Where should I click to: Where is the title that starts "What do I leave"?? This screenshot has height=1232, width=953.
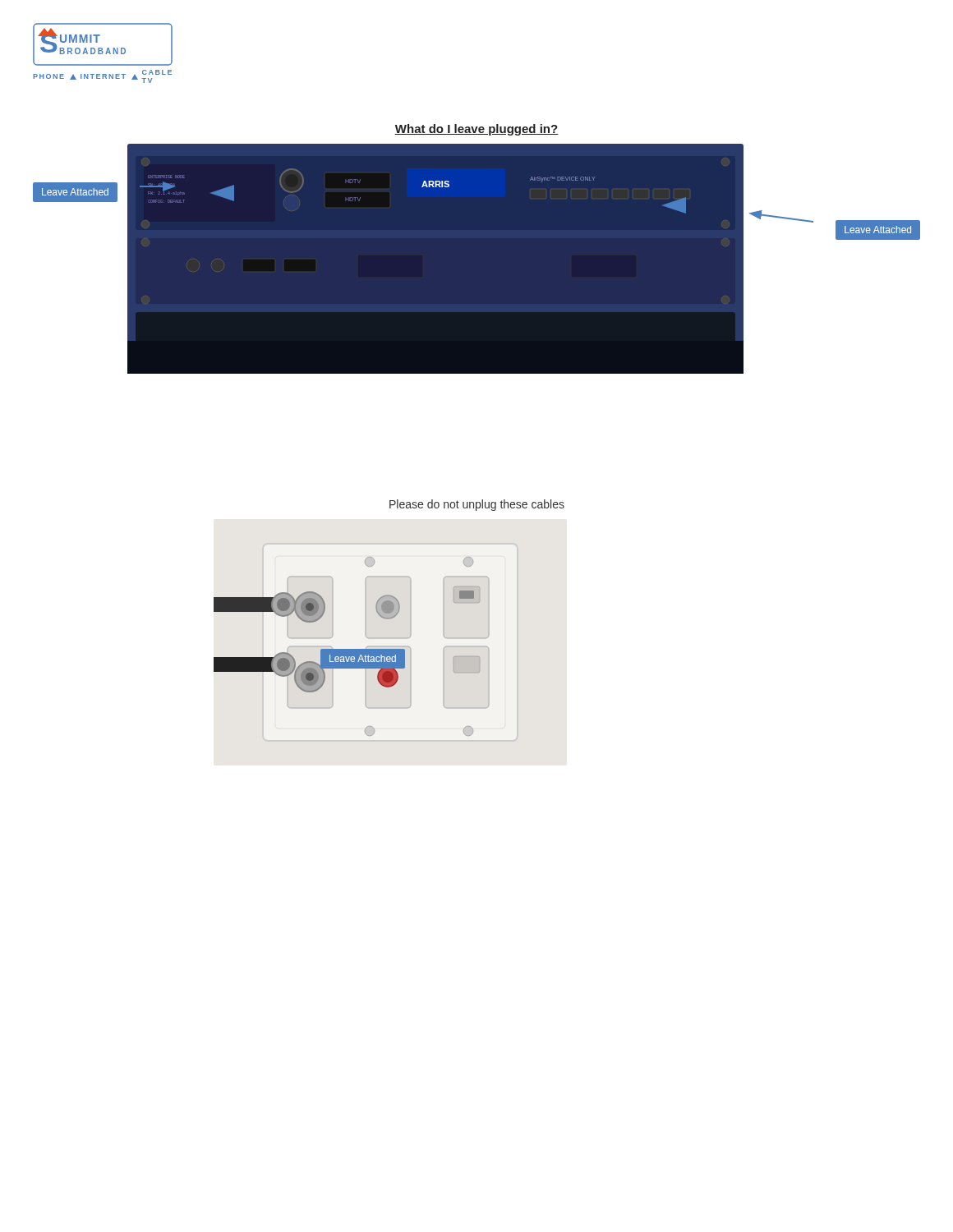(476, 129)
